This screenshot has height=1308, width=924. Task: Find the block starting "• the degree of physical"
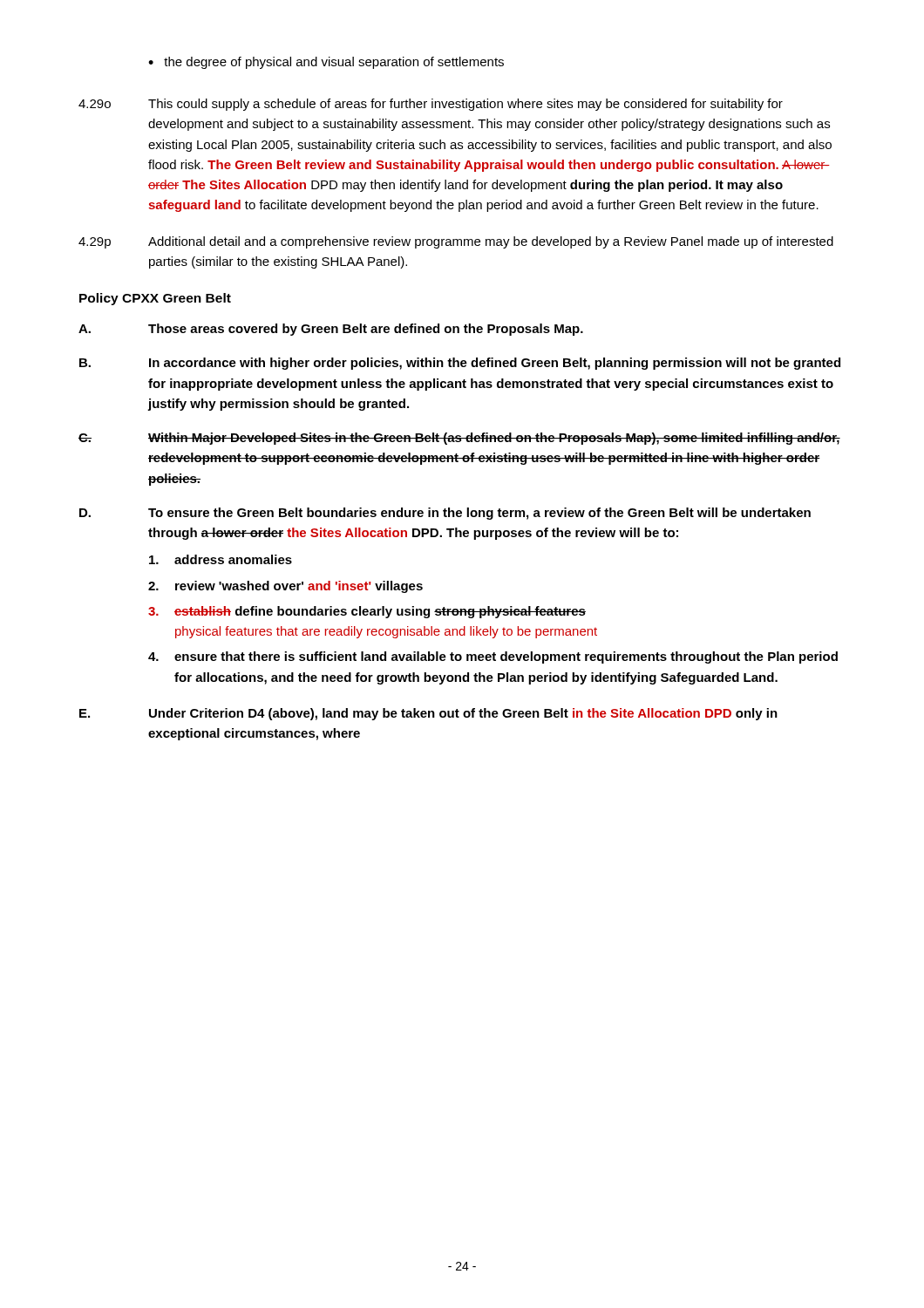[326, 63]
